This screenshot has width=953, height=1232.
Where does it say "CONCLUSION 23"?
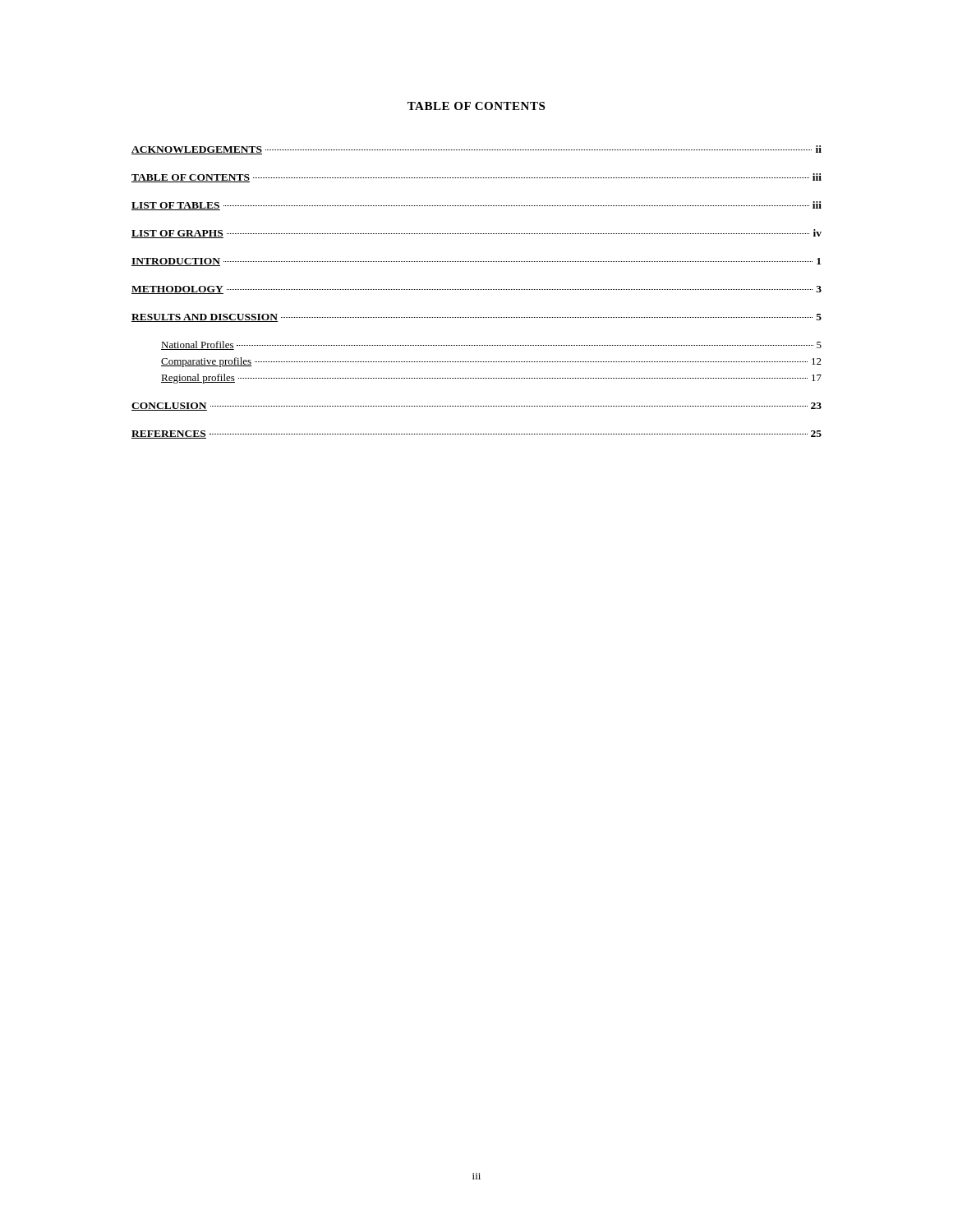pos(476,406)
